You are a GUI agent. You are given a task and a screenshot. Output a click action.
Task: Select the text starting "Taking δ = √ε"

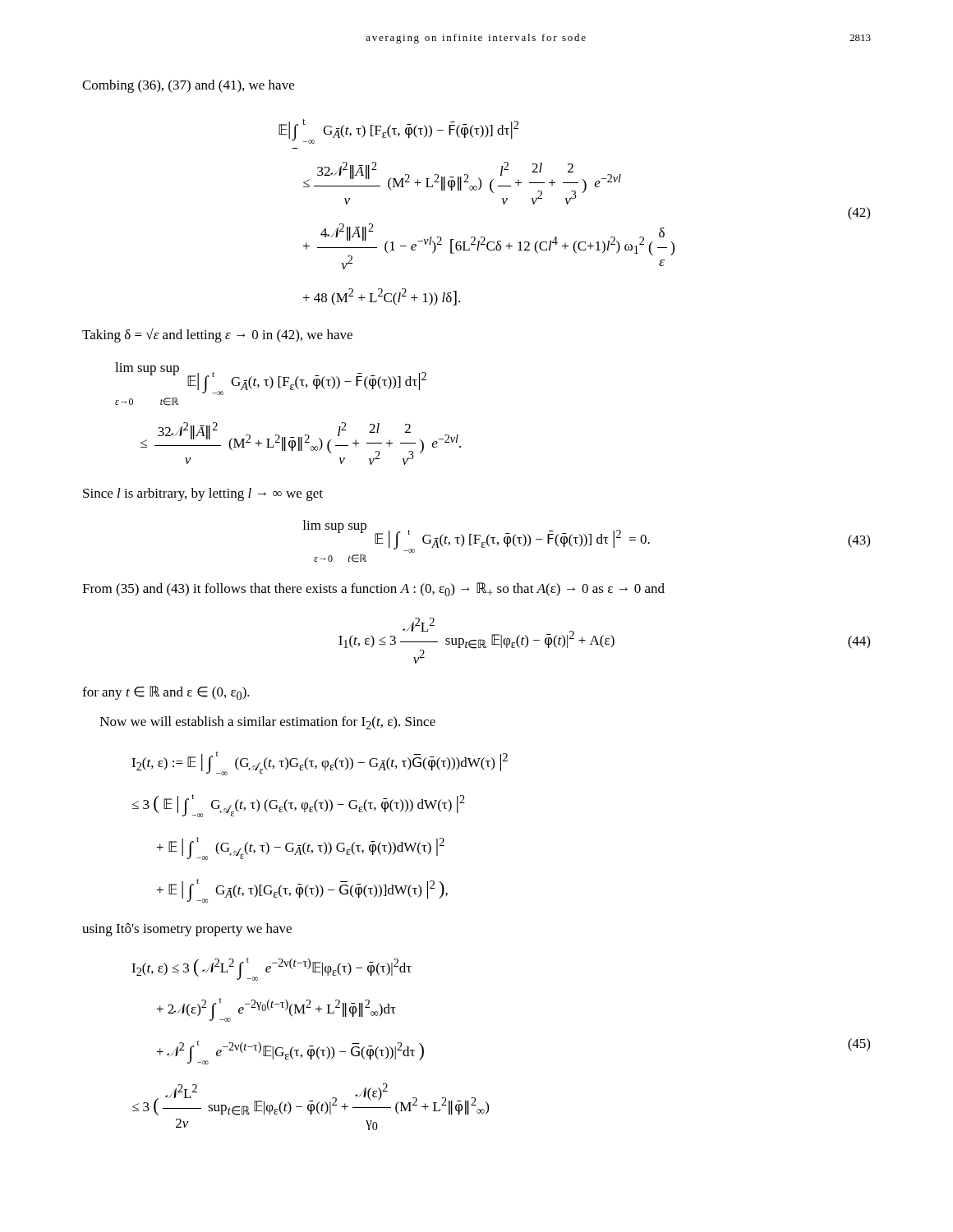coord(218,335)
